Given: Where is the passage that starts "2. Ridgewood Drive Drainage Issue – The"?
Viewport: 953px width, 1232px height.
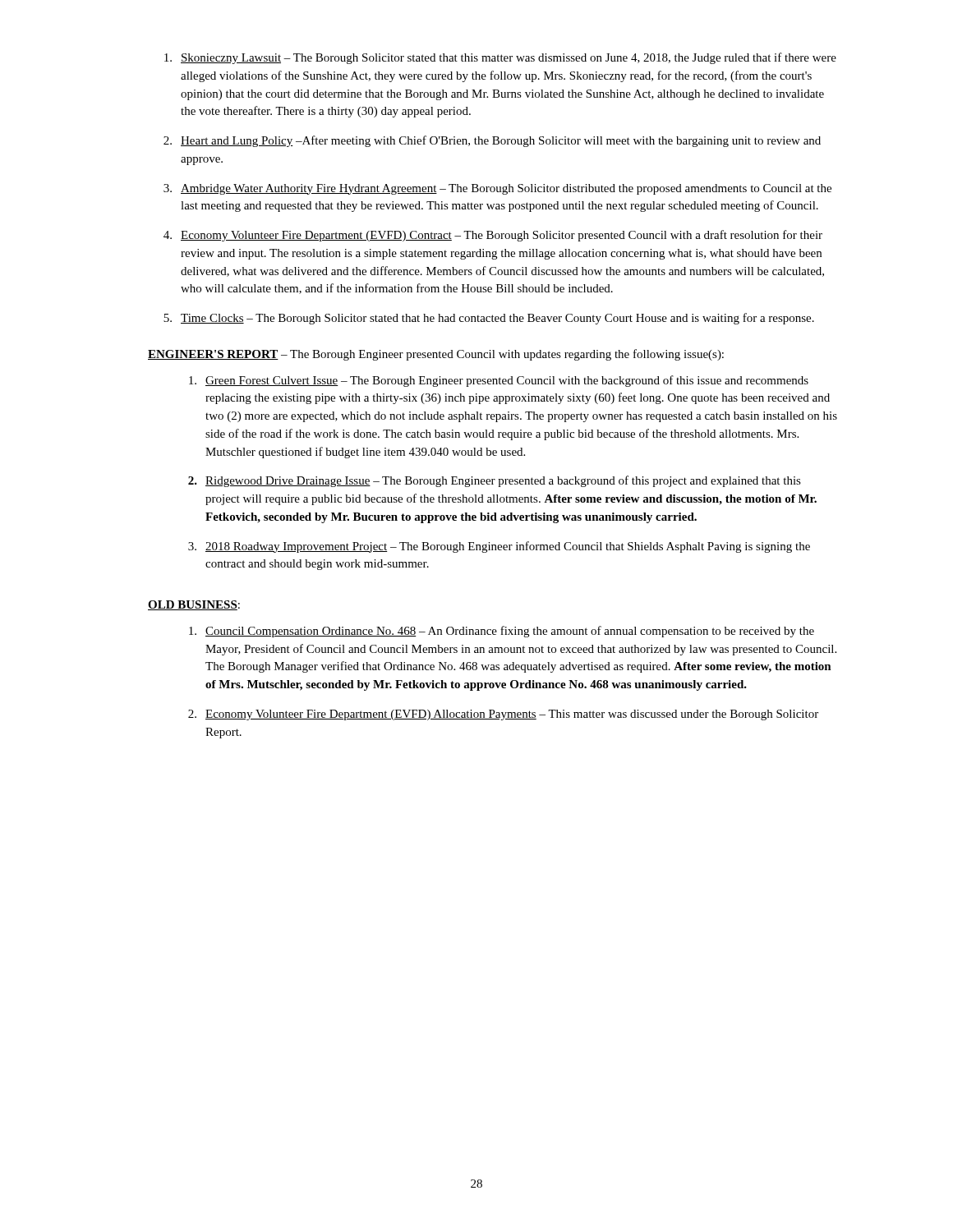Looking at the screenshot, I should 505,499.
